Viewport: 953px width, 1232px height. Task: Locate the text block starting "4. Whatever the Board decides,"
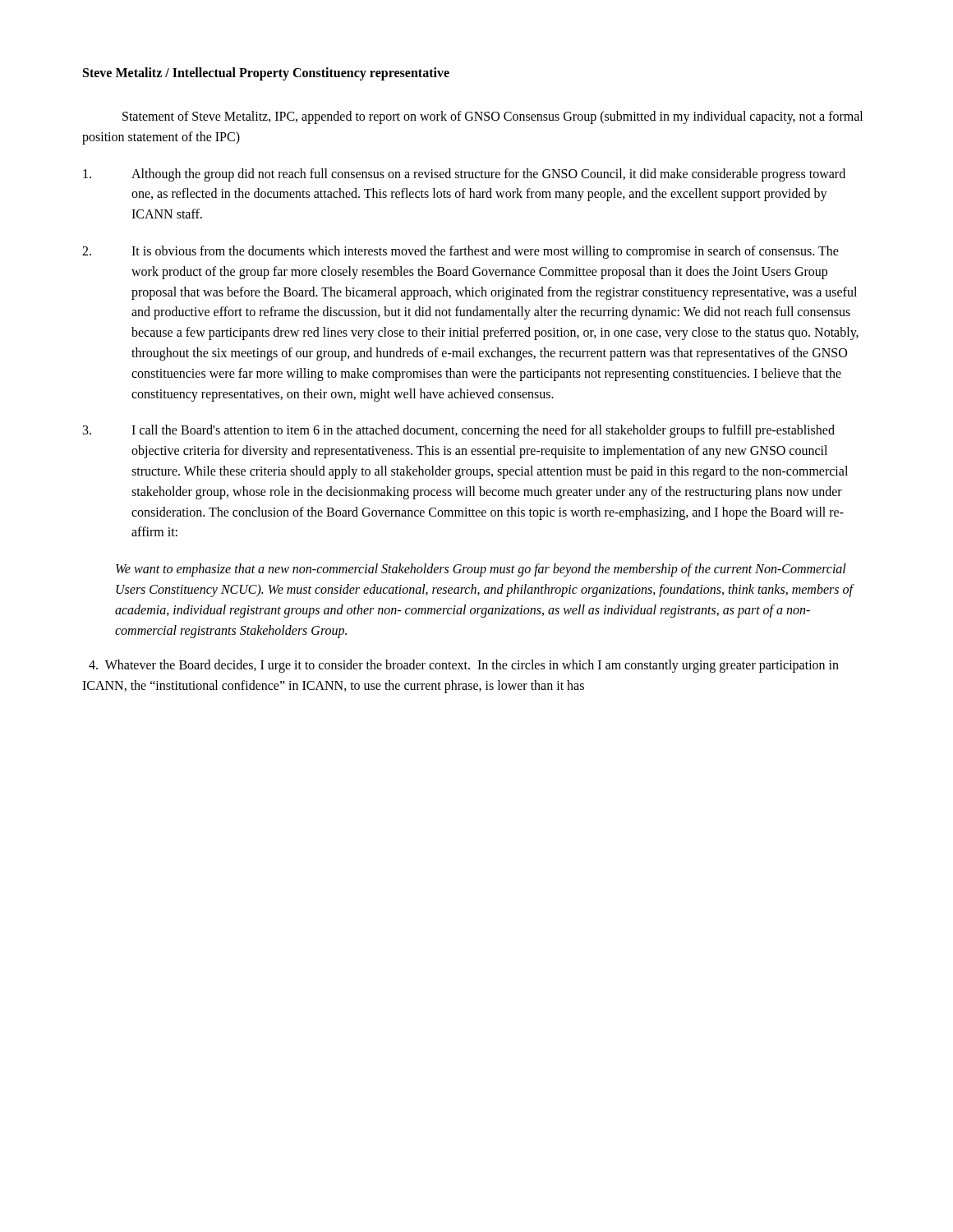tap(460, 675)
